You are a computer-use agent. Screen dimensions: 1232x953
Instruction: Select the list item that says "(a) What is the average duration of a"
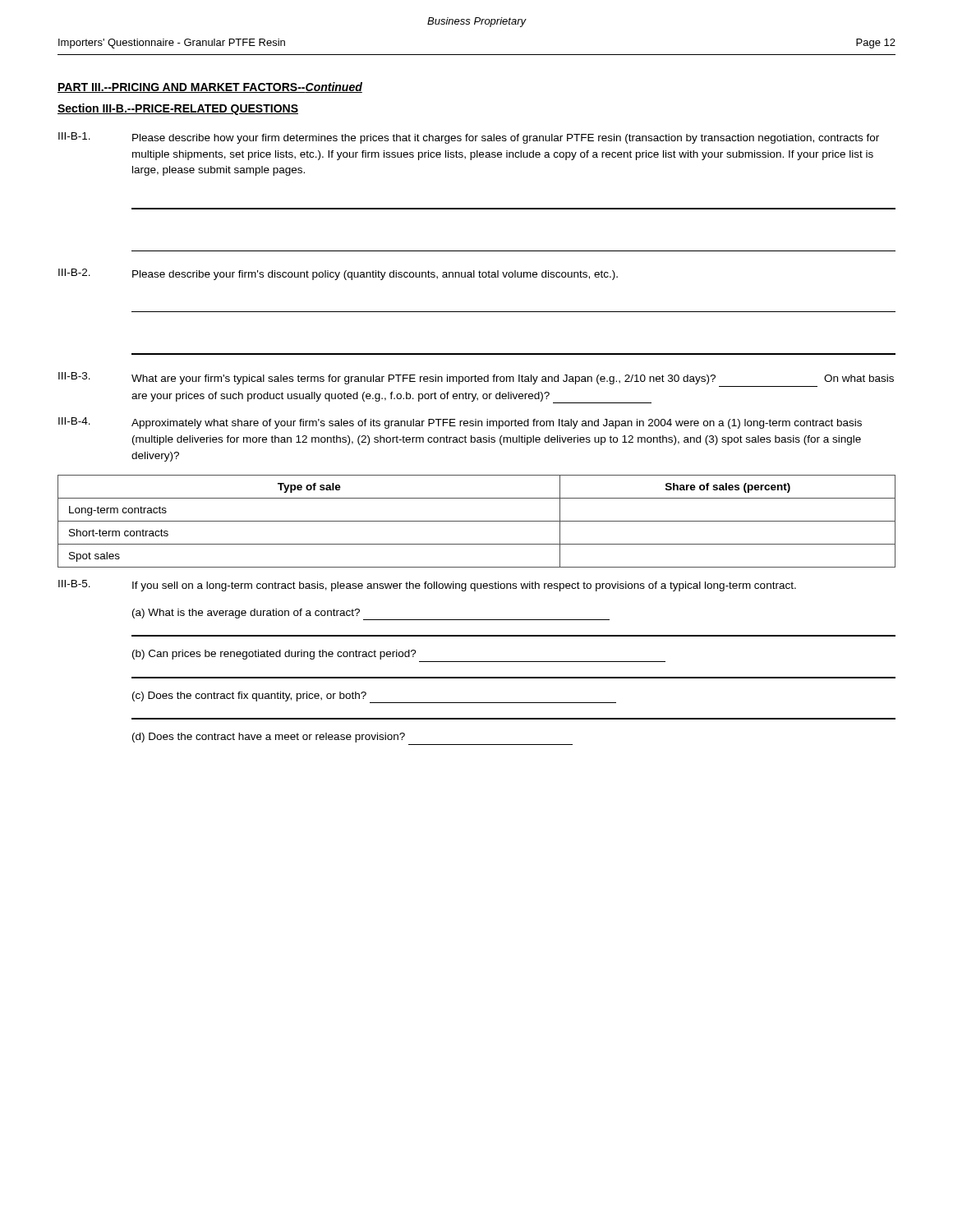coord(513,620)
